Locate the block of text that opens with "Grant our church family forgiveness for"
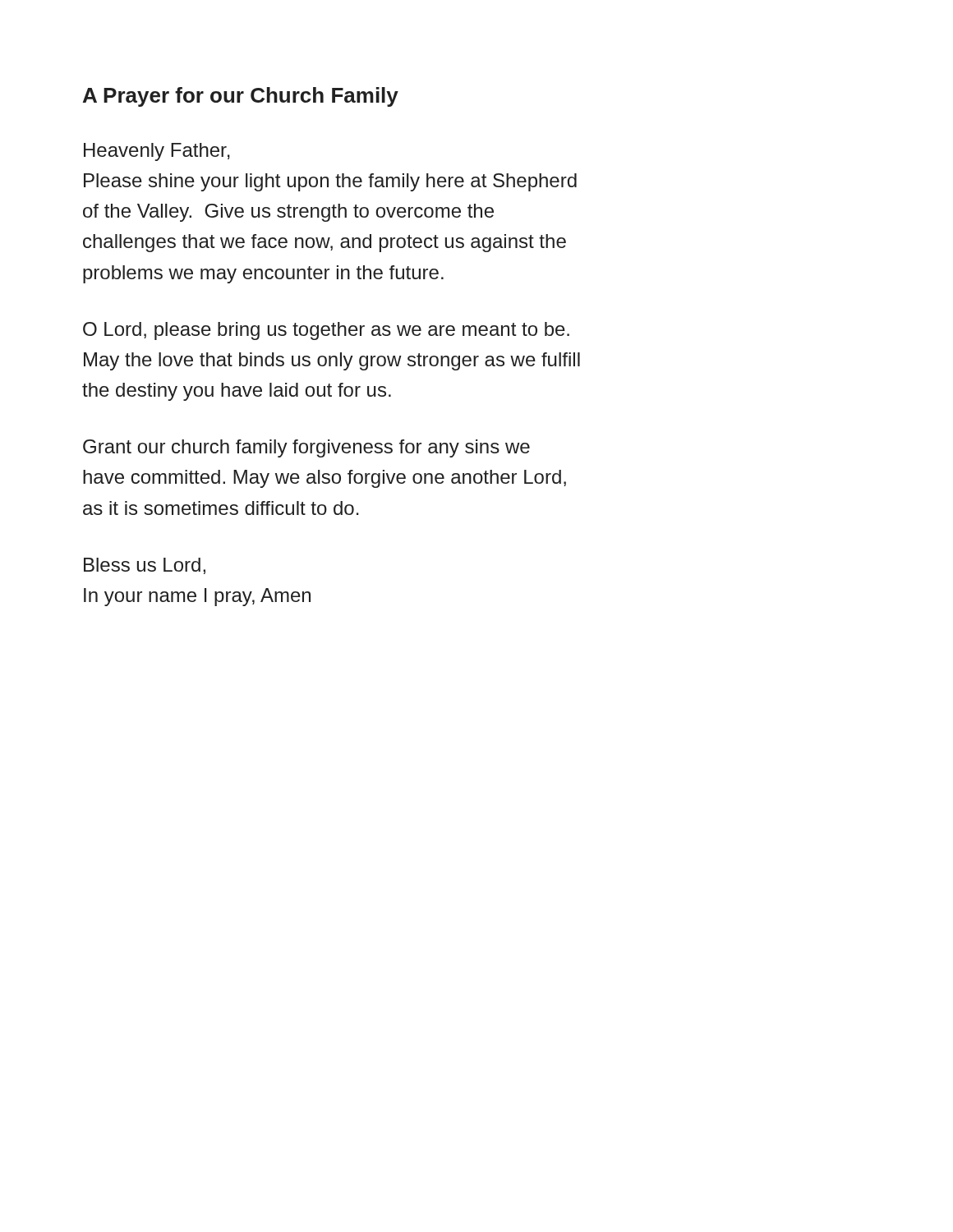This screenshot has width=953, height=1232. point(325,477)
